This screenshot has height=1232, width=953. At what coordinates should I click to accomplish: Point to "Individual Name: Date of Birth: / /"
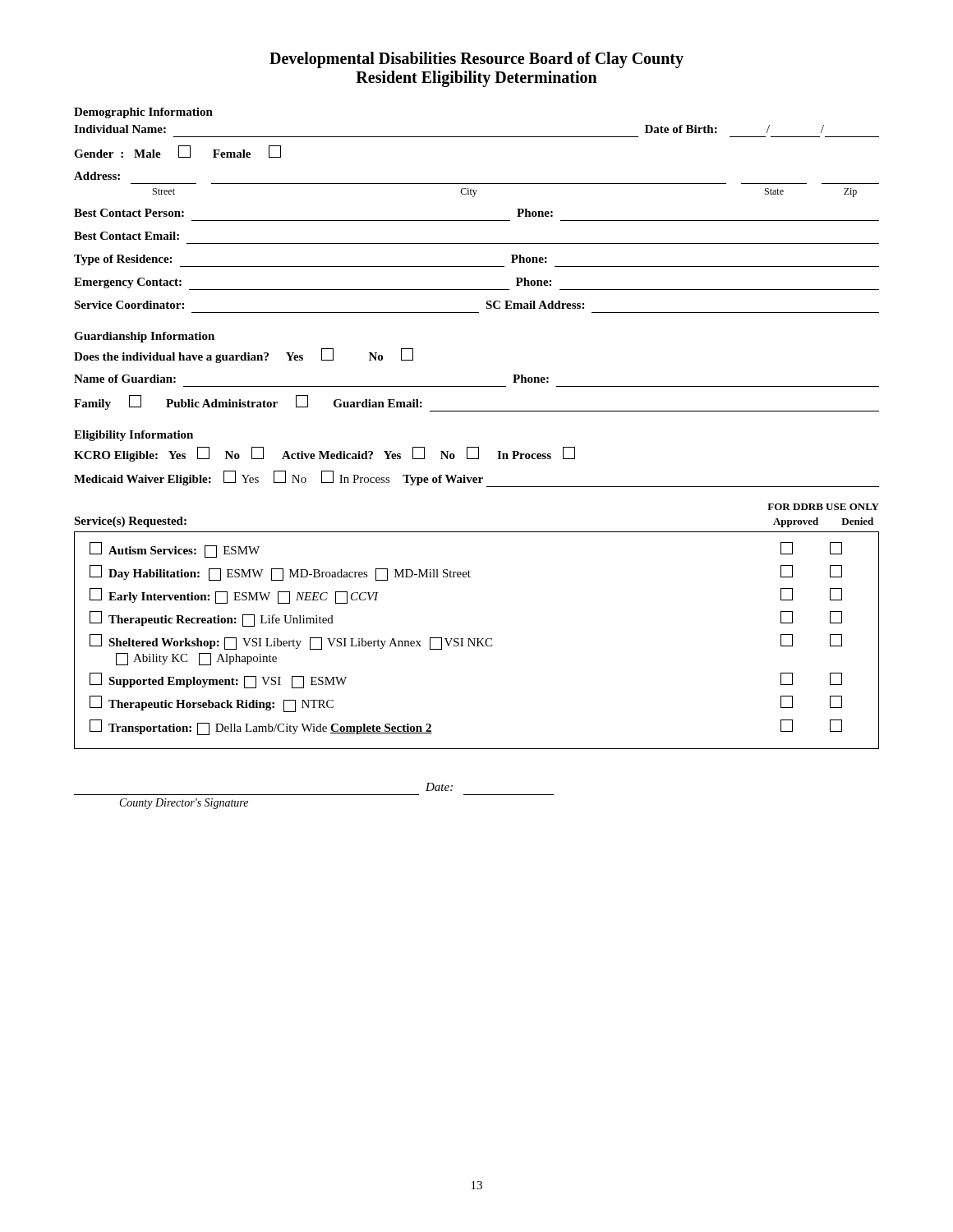pos(476,130)
